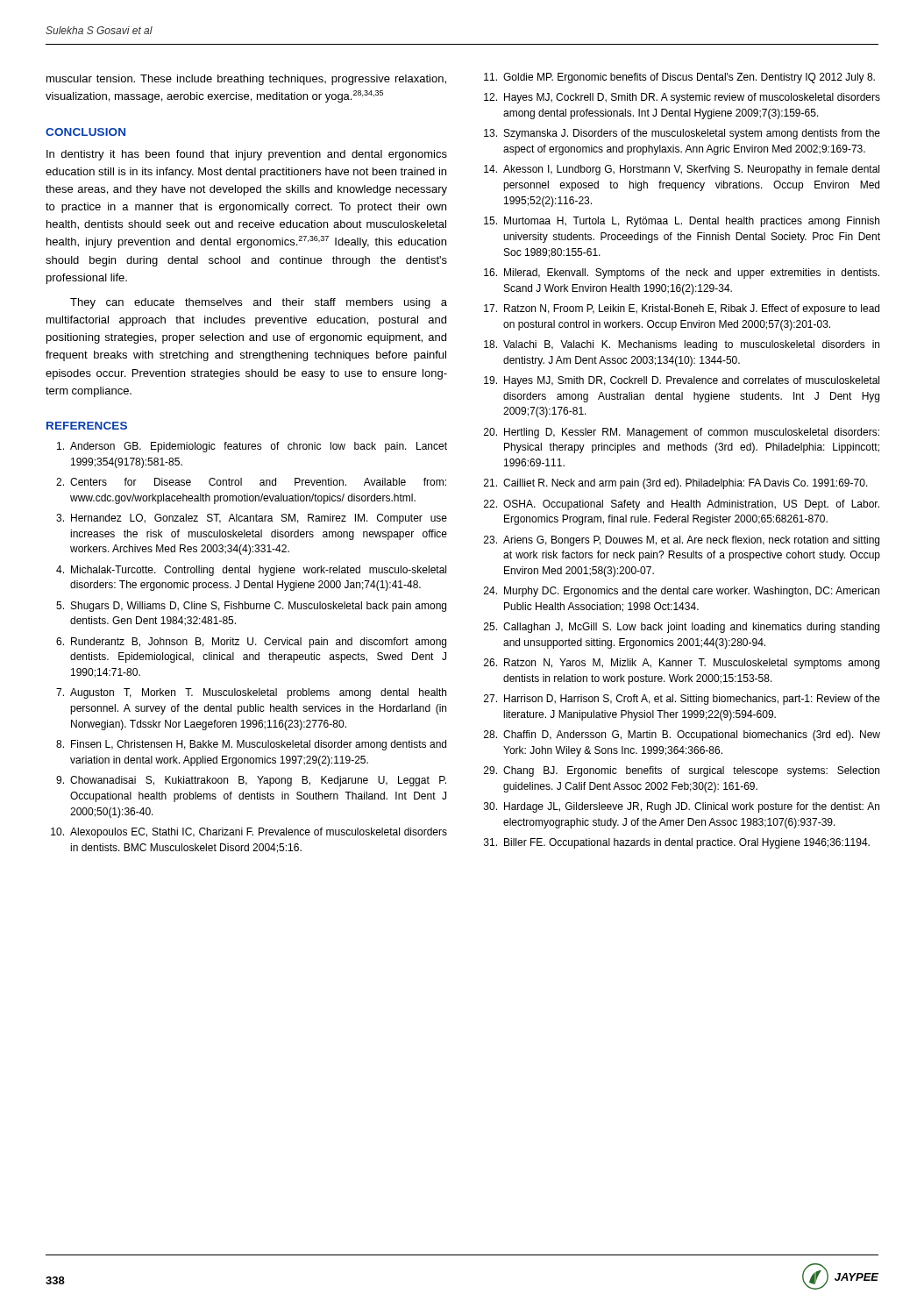Find the block on this page that starts "16. Milerad, Ekenvall. Symptoms of the neck"
Image resolution: width=924 pixels, height=1315 pixels.
[679, 281]
